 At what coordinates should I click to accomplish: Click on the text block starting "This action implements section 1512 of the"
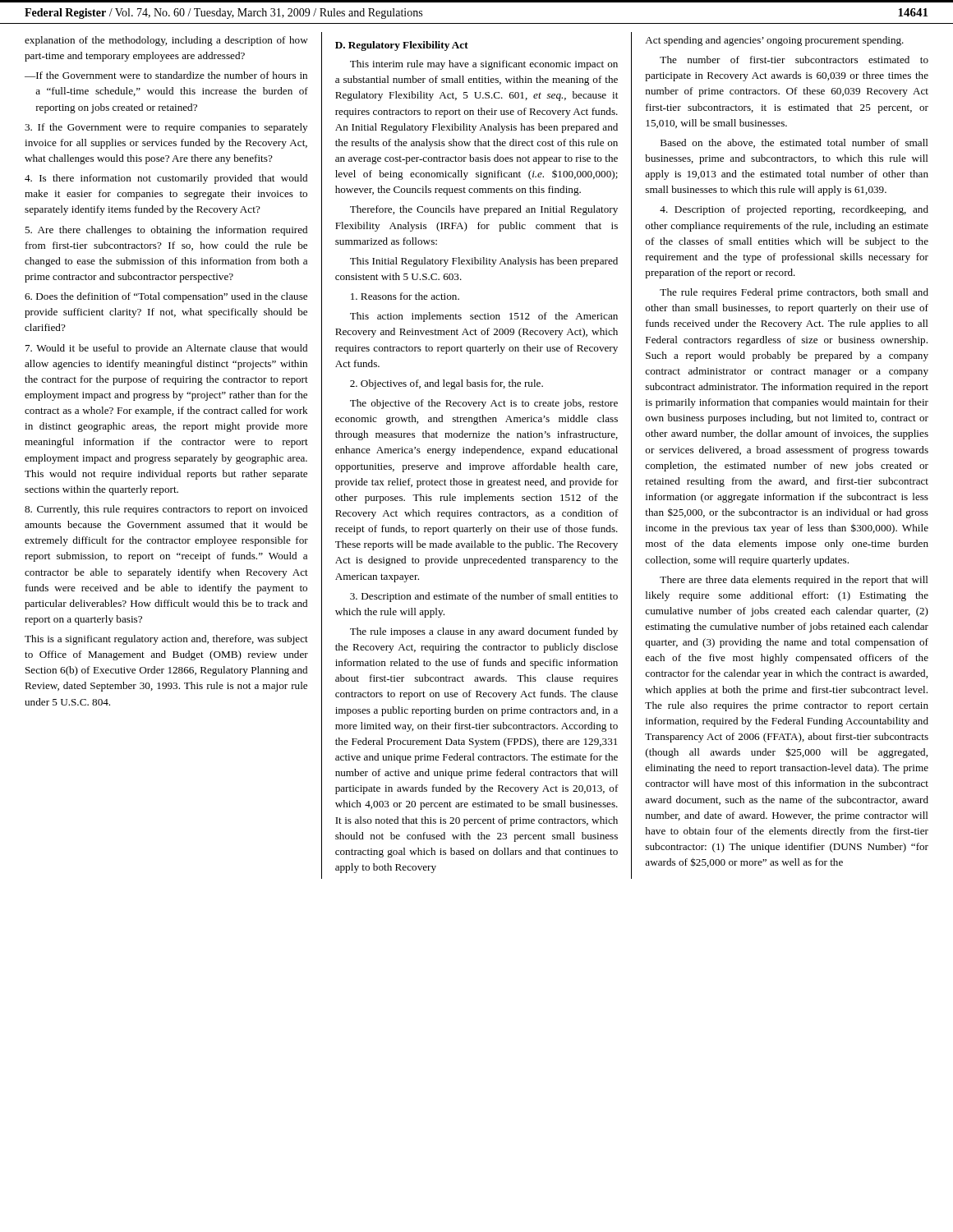click(x=476, y=340)
